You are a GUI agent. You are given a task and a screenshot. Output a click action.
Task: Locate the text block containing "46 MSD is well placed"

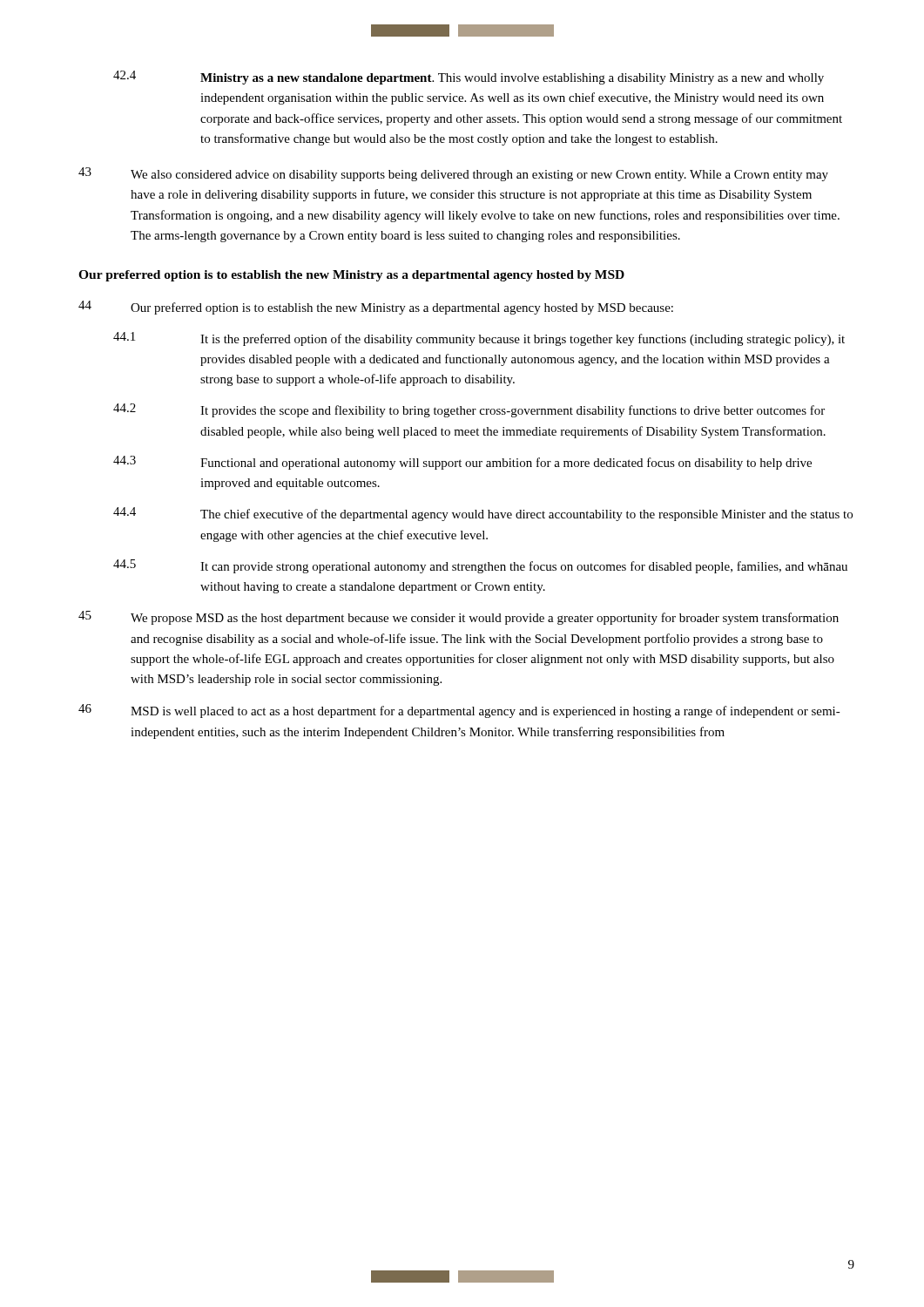point(466,722)
